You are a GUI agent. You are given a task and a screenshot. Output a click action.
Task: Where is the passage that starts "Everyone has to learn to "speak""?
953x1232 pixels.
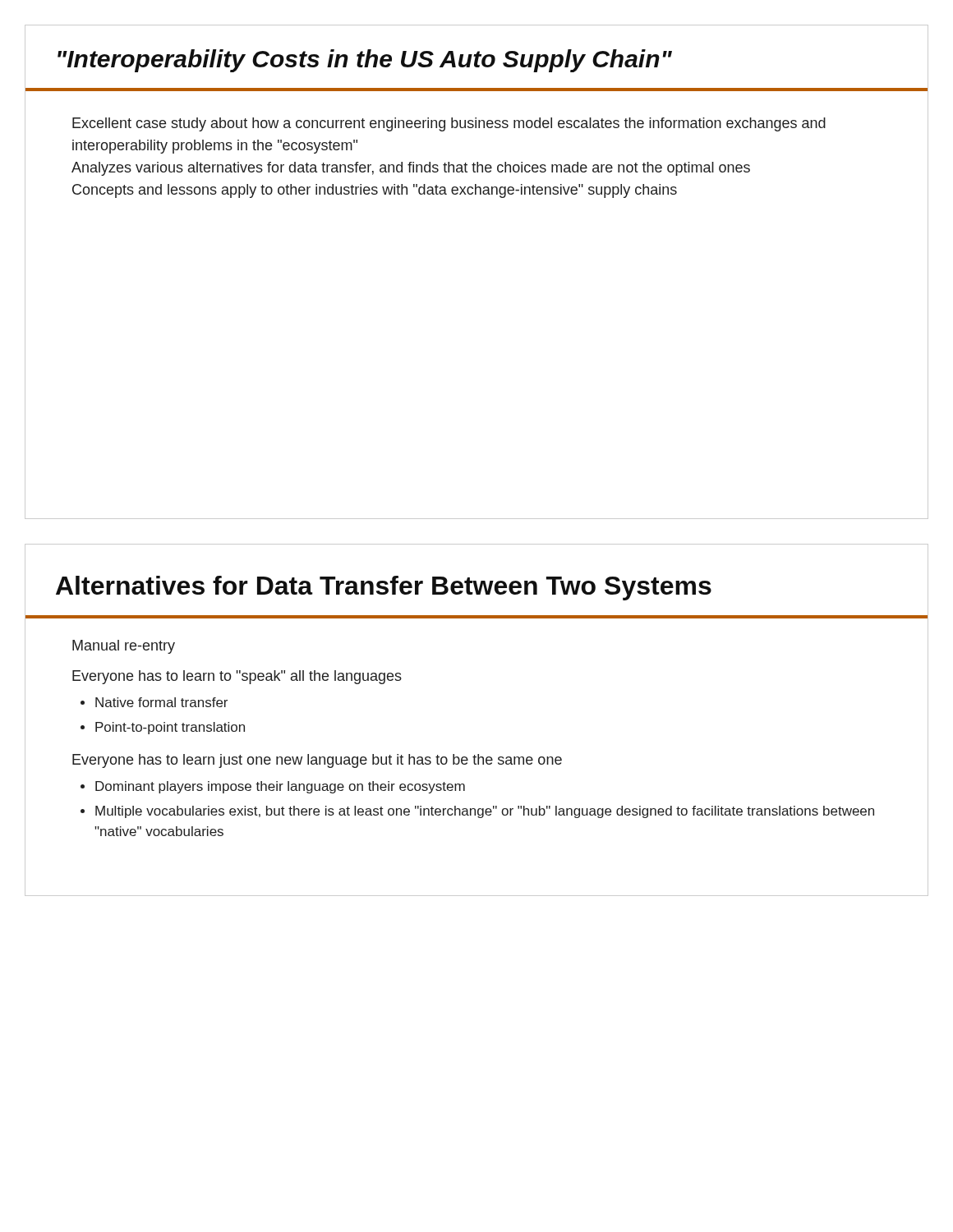[x=237, y=676]
